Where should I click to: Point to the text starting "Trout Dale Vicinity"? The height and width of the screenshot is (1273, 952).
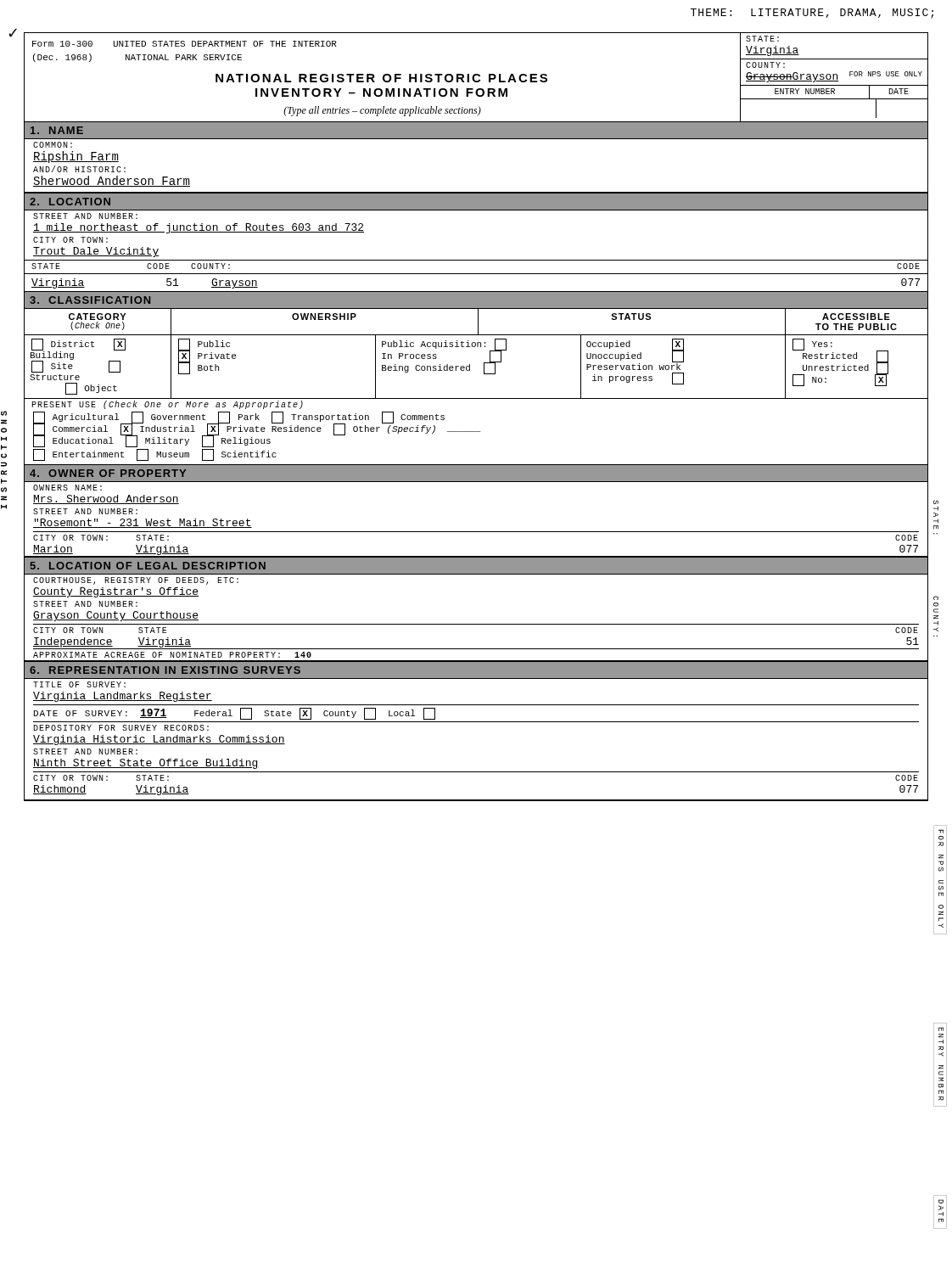[x=96, y=252]
